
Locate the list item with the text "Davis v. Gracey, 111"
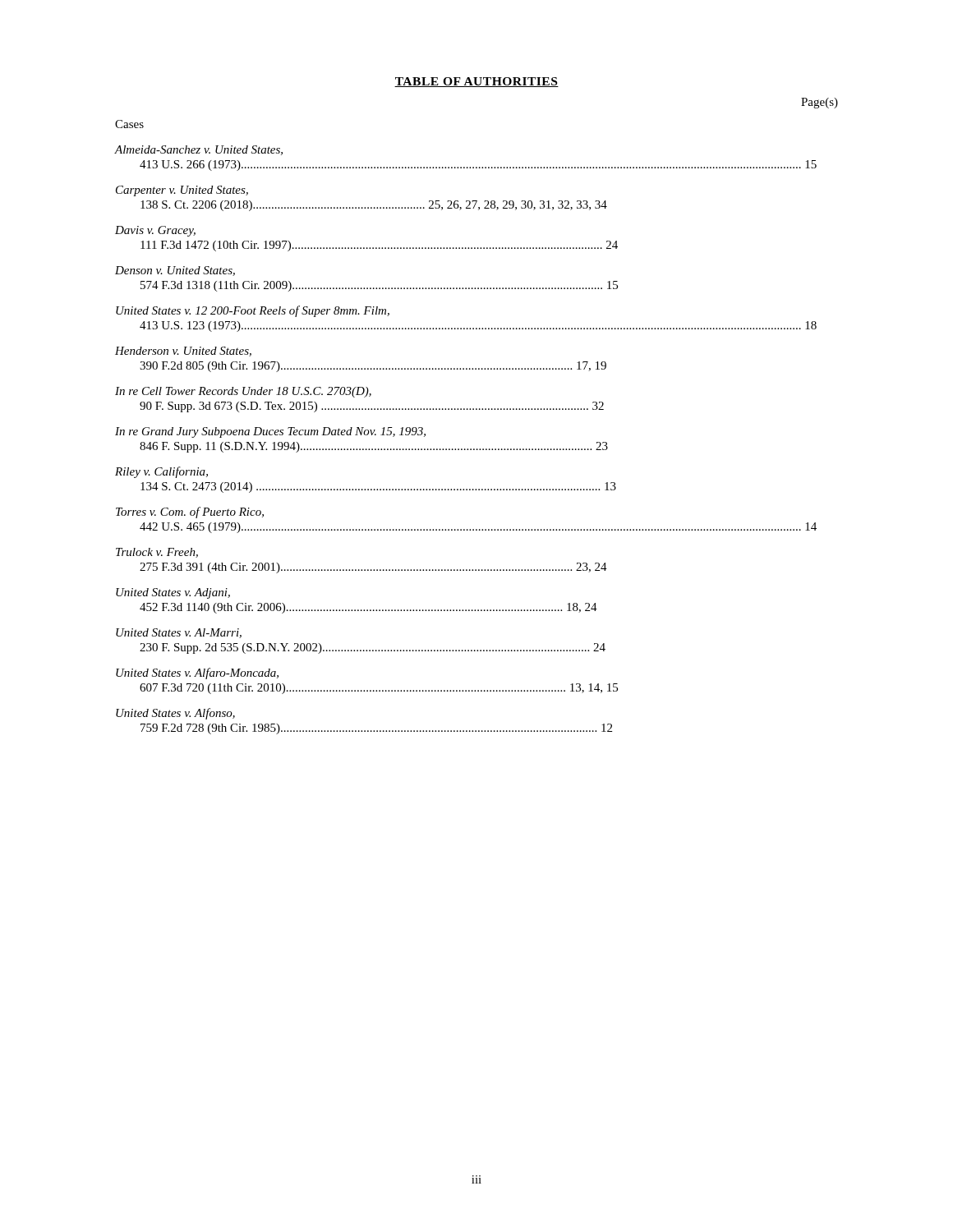pyautogui.click(x=476, y=238)
